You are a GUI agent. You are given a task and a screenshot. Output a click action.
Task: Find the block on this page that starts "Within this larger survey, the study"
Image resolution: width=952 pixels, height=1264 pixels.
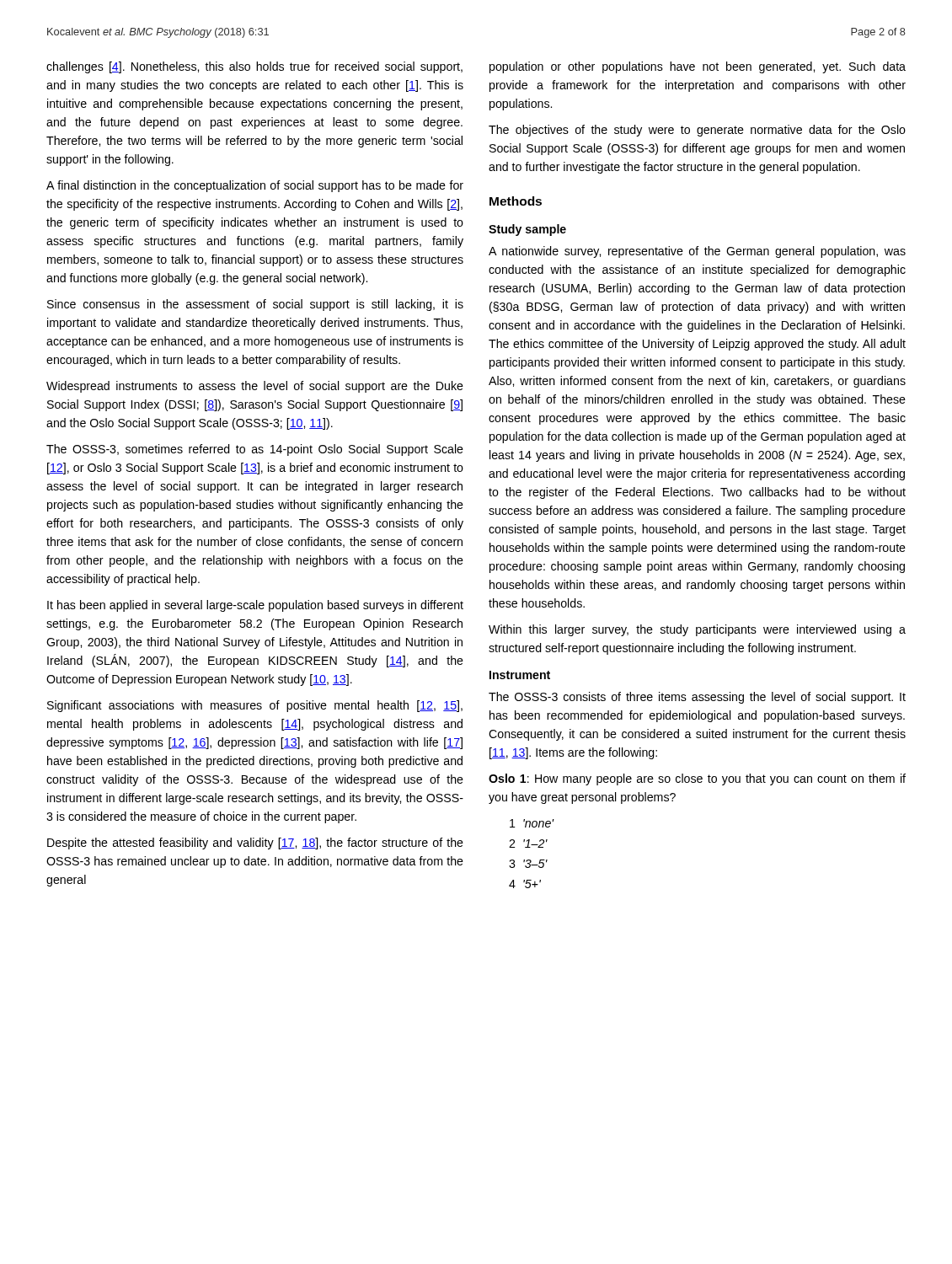[x=697, y=639]
